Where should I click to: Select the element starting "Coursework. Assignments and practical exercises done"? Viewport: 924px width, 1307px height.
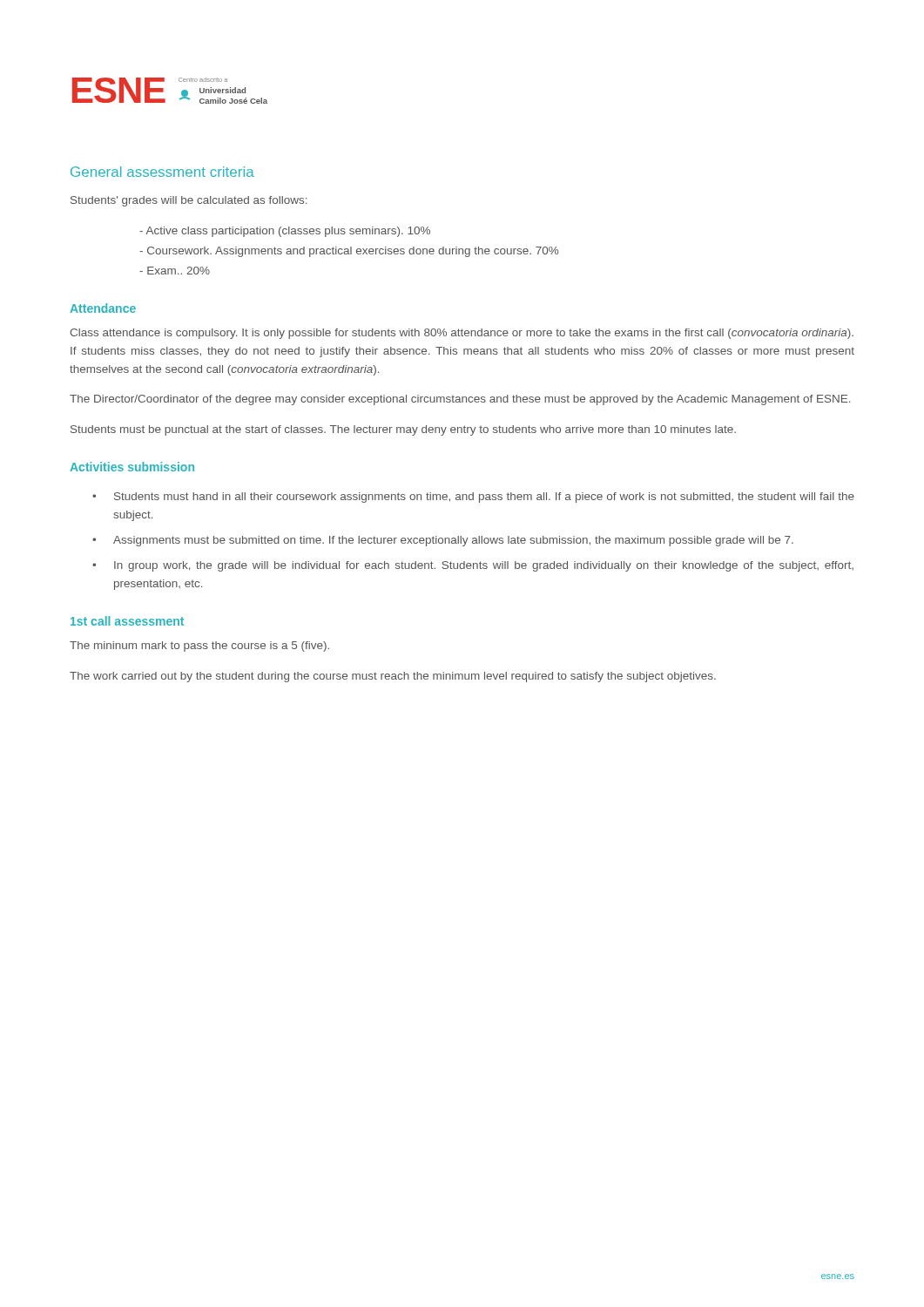pos(349,250)
